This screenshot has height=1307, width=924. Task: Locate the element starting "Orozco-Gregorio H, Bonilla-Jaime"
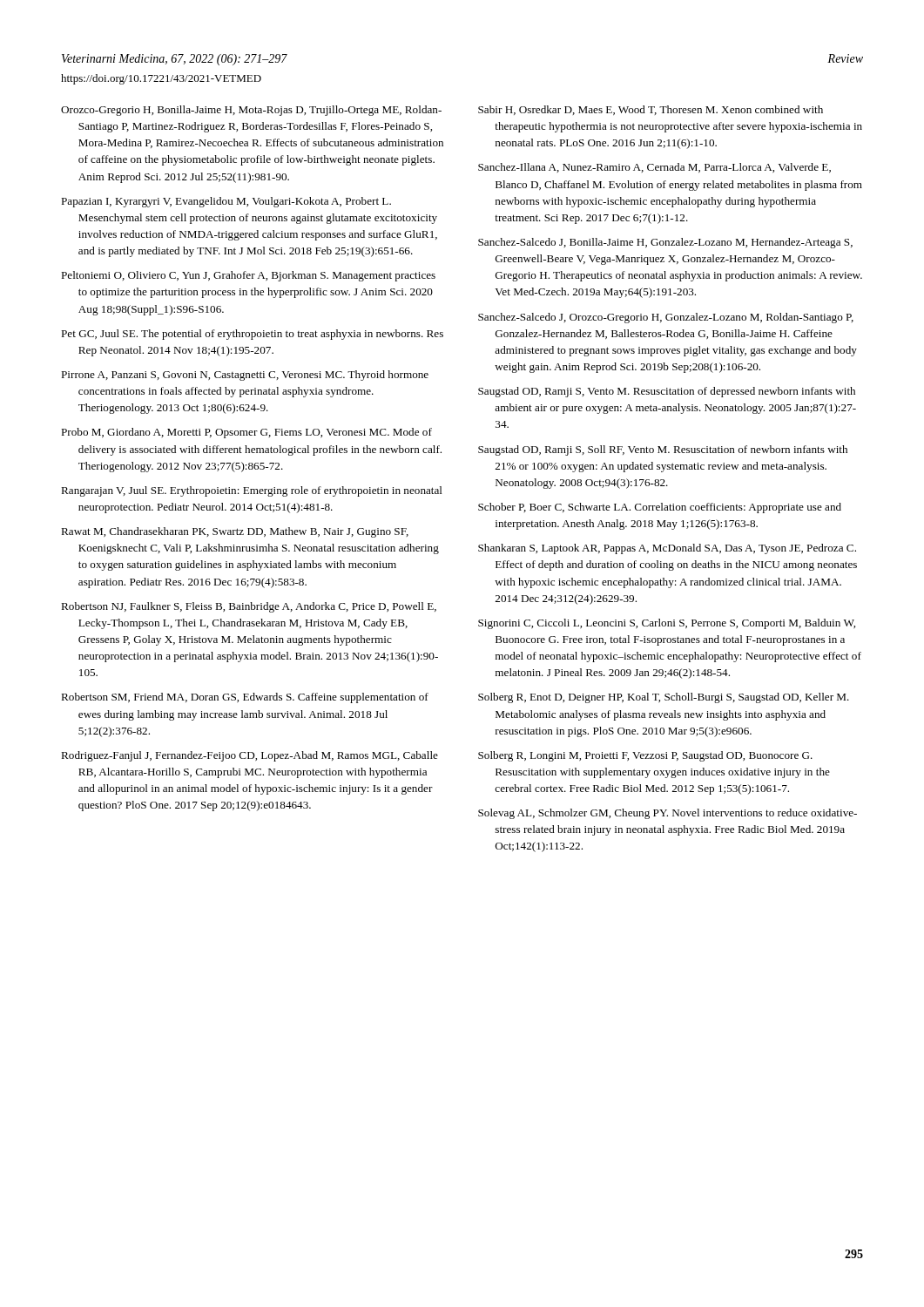pos(252,143)
